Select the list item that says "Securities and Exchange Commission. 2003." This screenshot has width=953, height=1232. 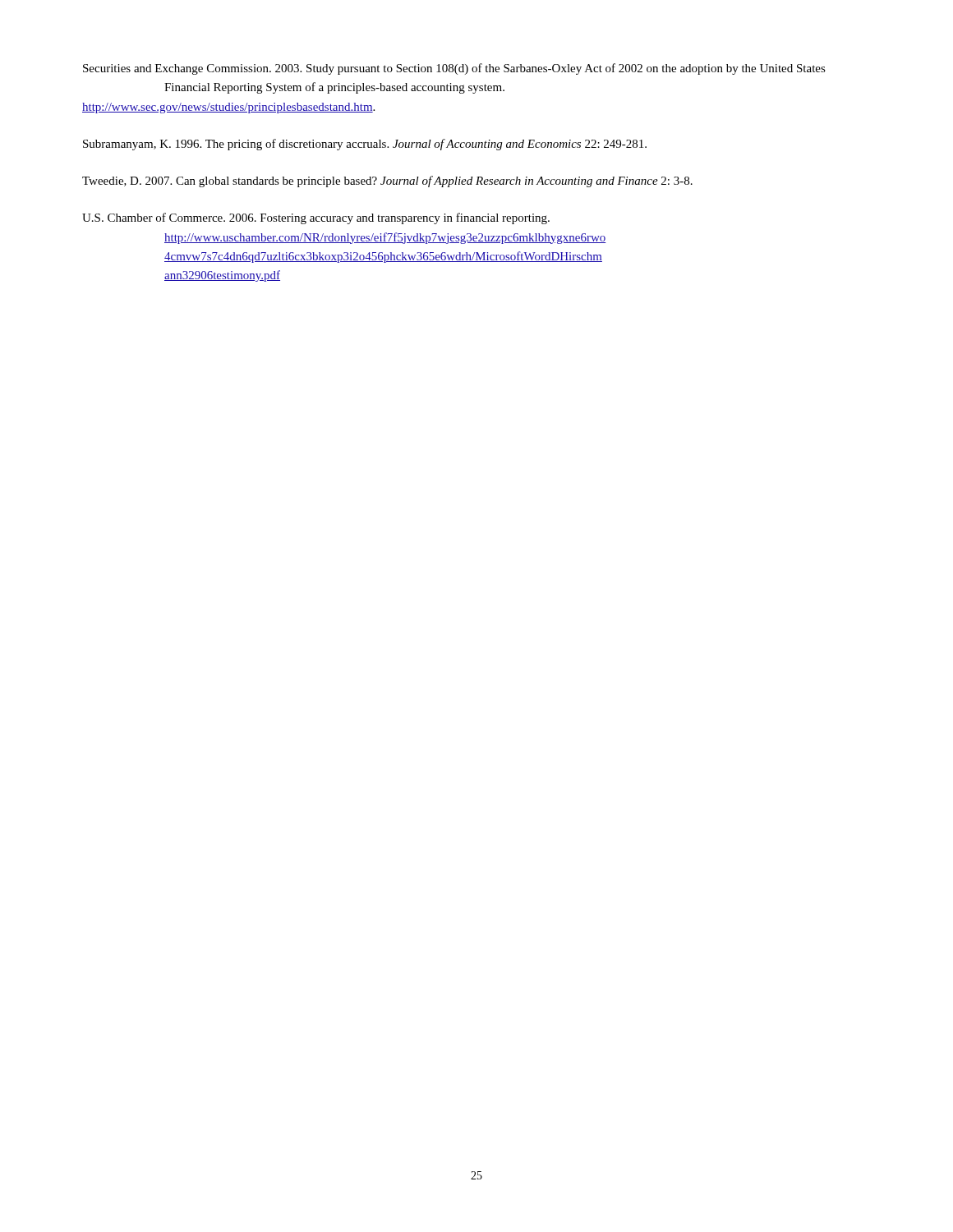(x=476, y=89)
